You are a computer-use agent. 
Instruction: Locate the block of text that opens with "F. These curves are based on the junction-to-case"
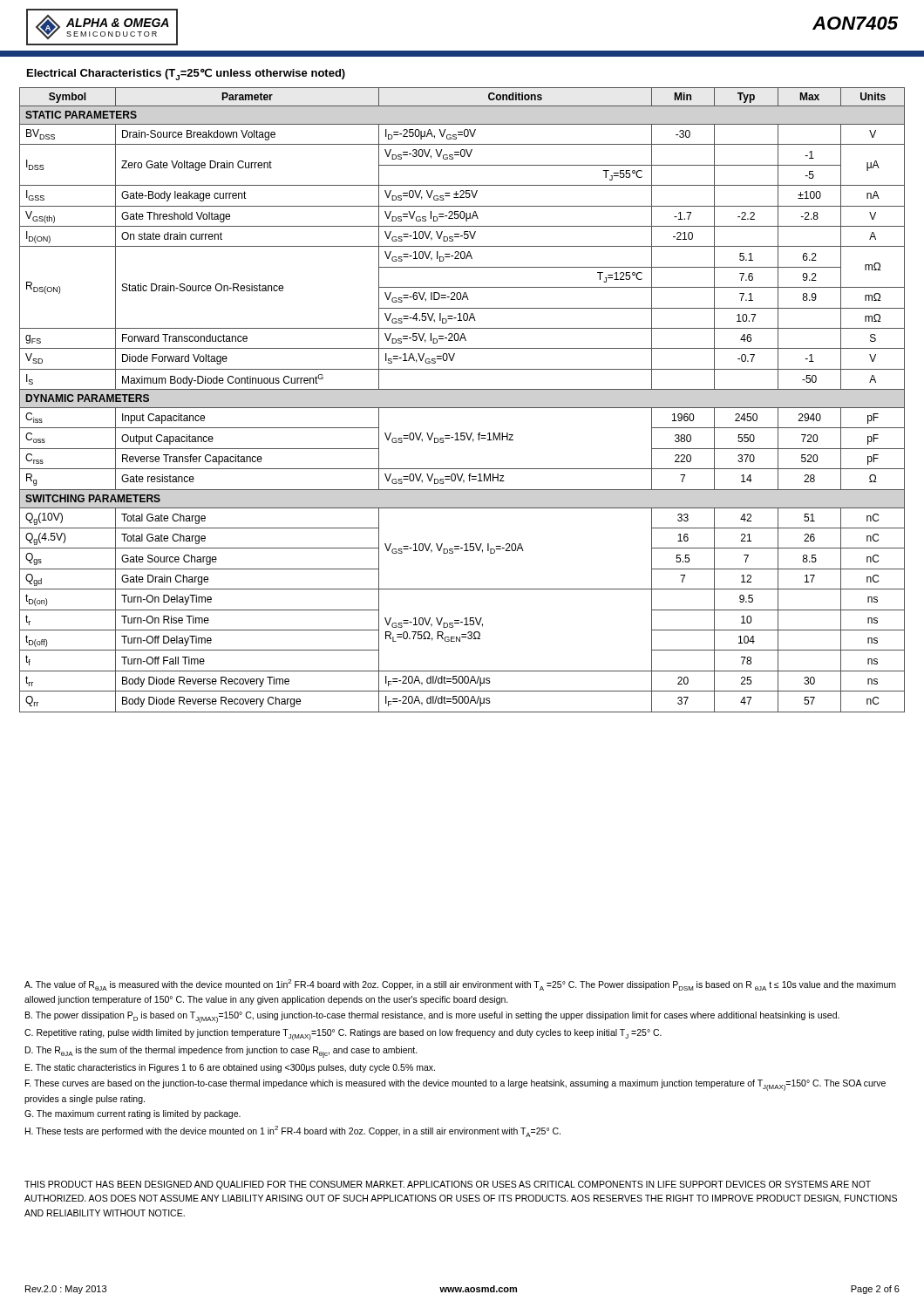click(455, 1091)
